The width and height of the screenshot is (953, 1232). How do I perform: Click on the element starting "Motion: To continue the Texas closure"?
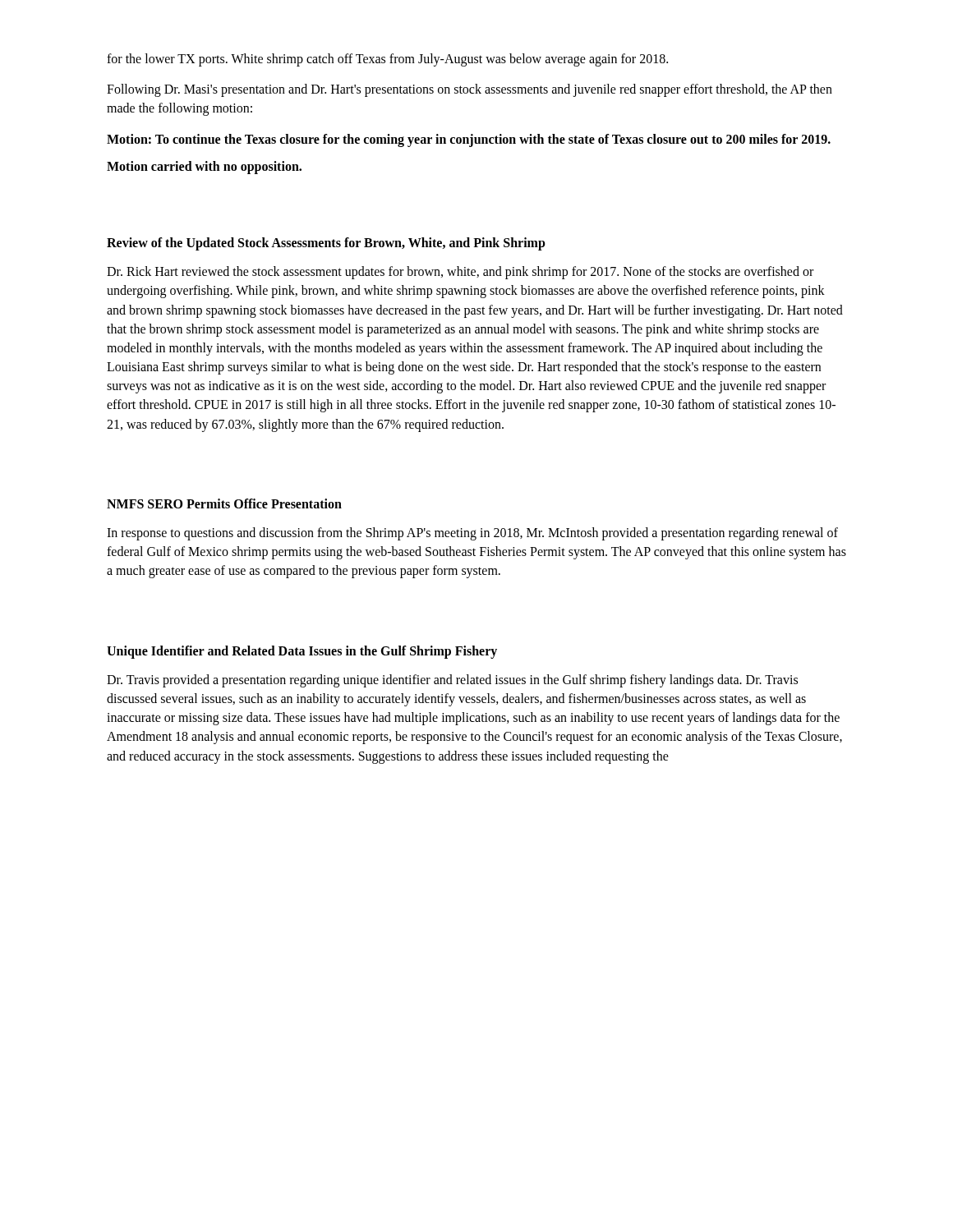tap(476, 139)
